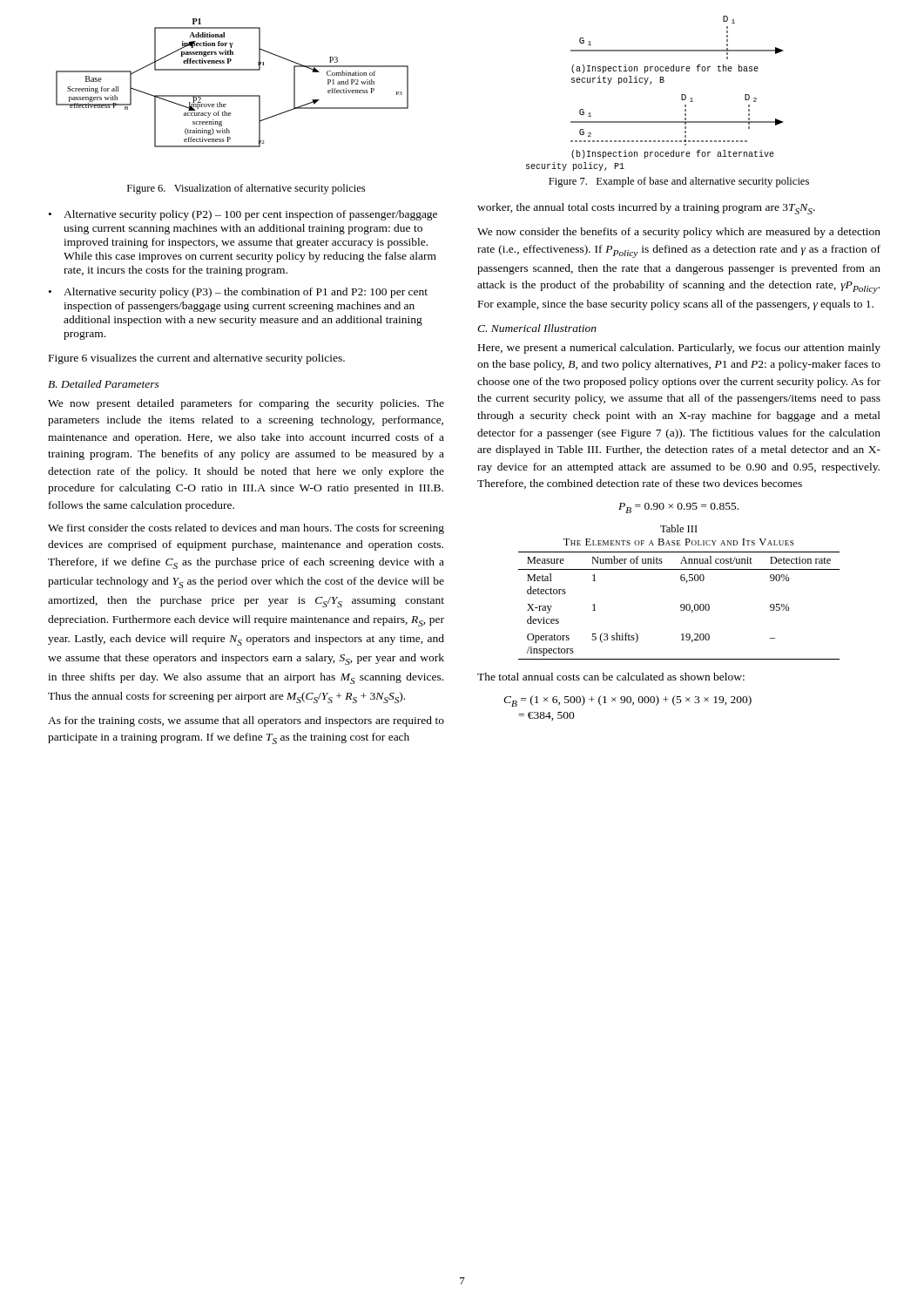Locate the text block starting "• Alternative security policy (P3) – the combination"
The width and height of the screenshot is (924, 1307).
(246, 313)
